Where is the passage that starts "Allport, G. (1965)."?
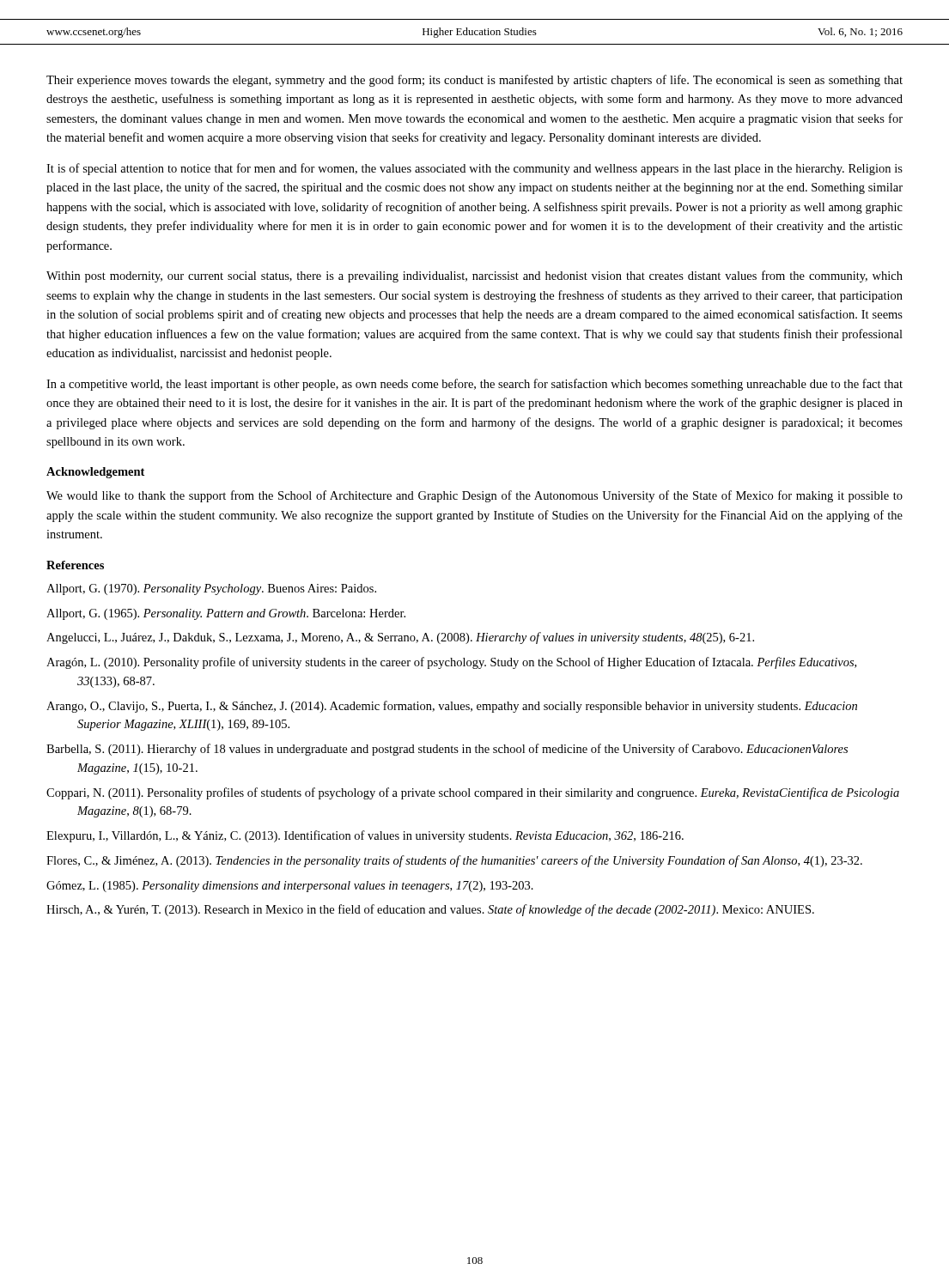Viewport: 949px width, 1288px height. pyautogui.click(x=226, y=613)
